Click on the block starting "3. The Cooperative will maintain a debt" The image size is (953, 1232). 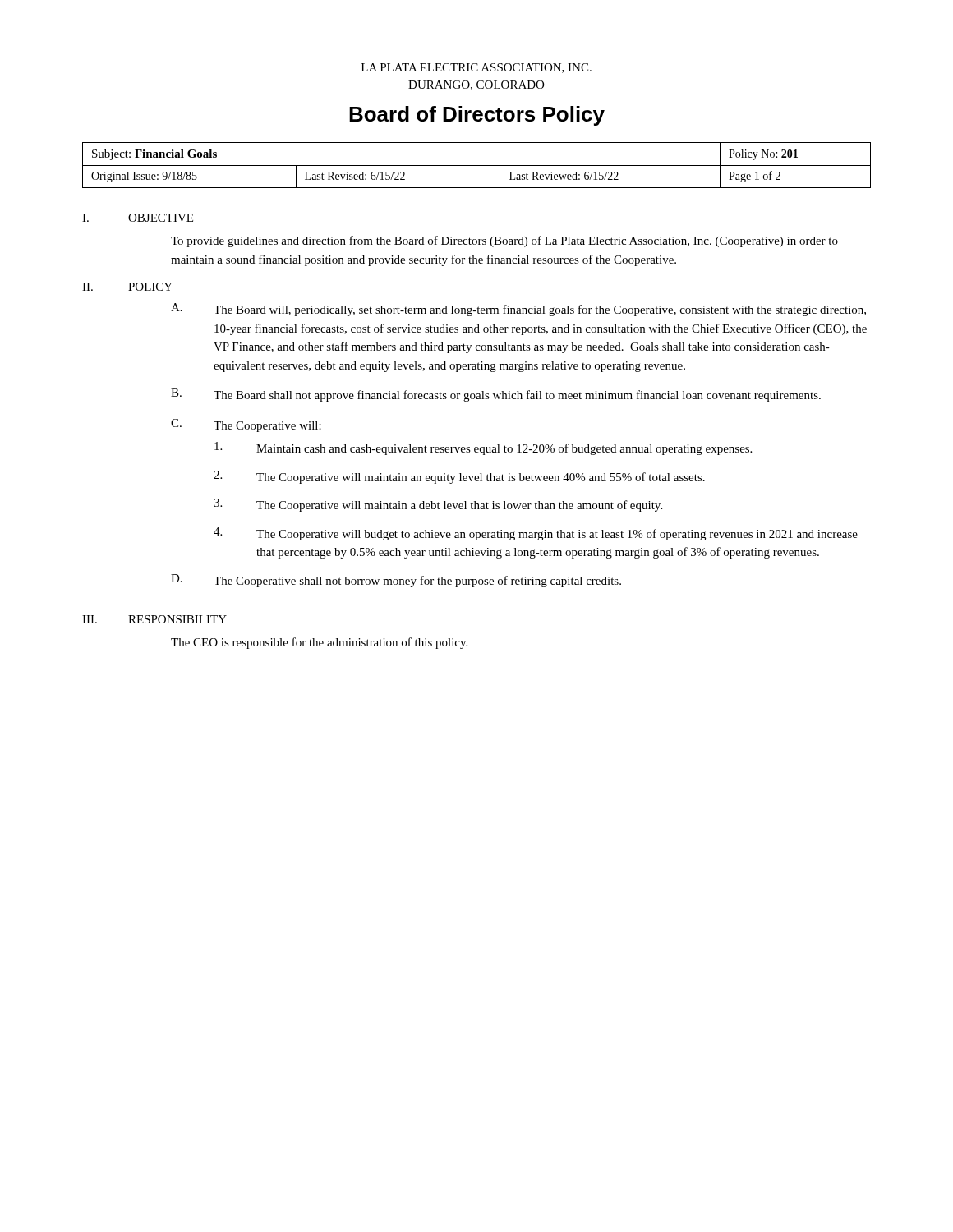coord(542,505)
